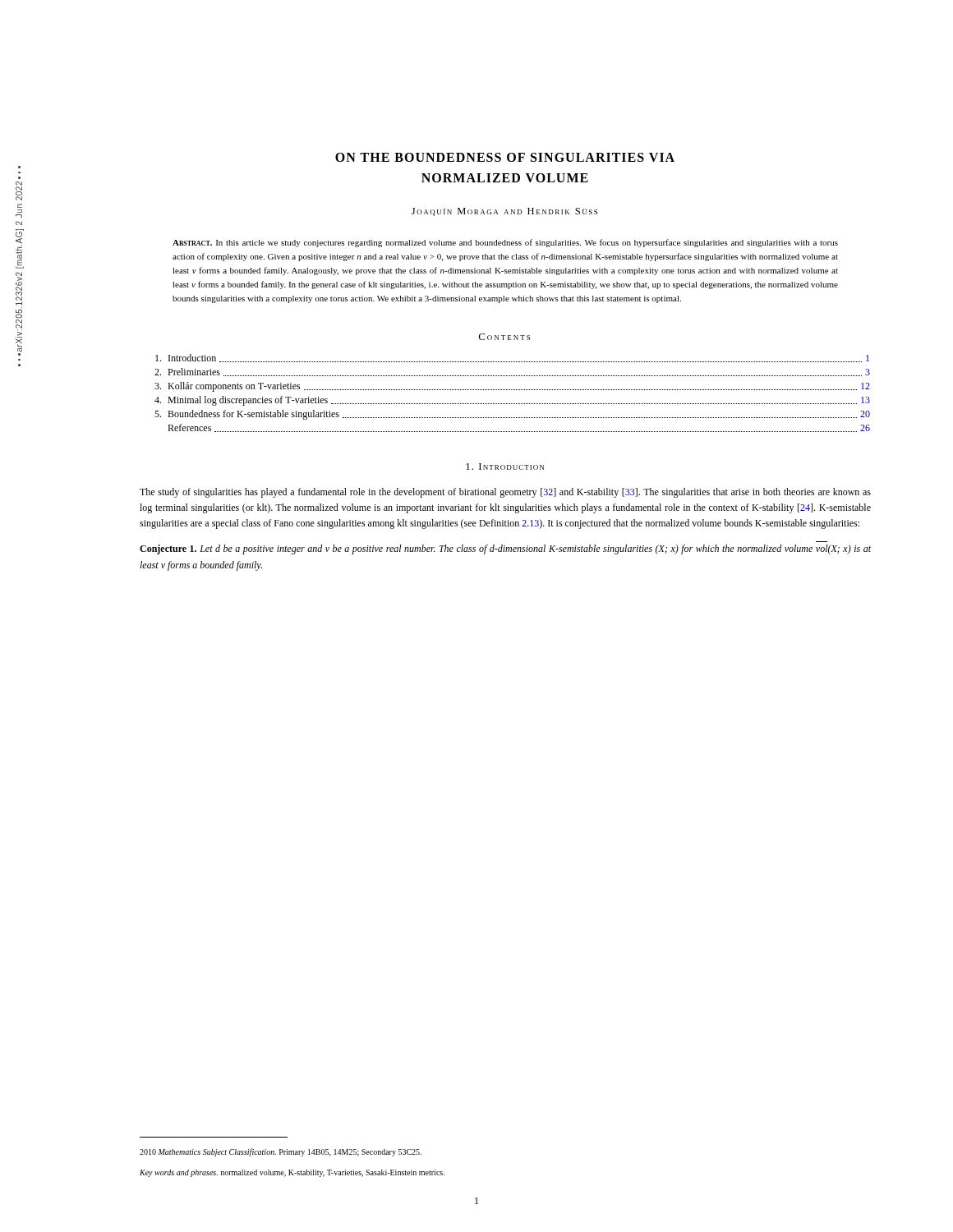Image resolution: width=953 pixels, height=1232 pixels.
Task: Select the title that says "ON THE BOUNDEDNESS OF SINGULARITIES VIANORMALIZED VOLUME"
Action: pyautogui.click(x=505, y=168)
